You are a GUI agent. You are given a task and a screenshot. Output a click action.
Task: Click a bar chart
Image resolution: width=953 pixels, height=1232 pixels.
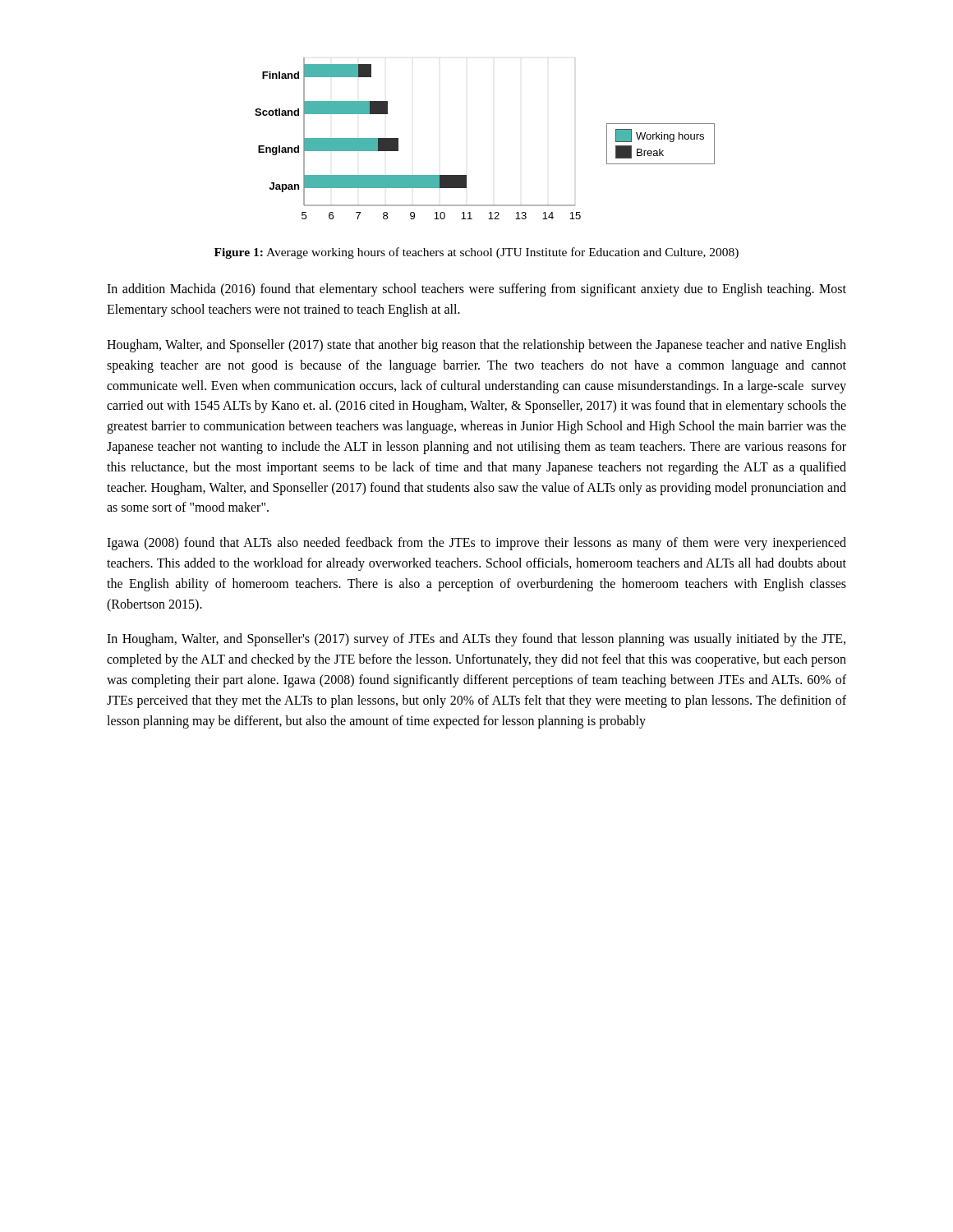tap(476, 144)
